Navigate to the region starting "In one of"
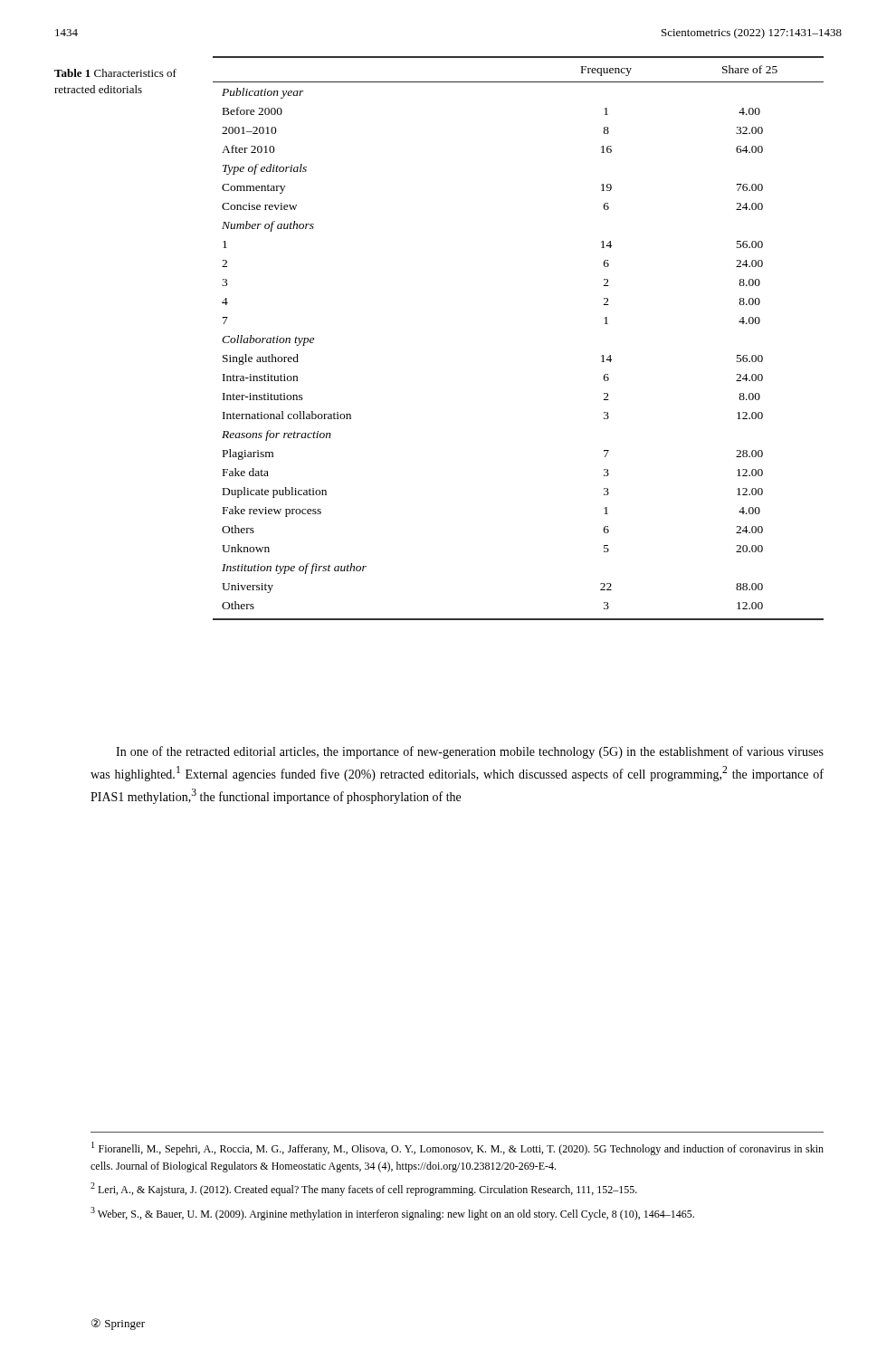Screen dimensions: 1358x896 [x=457, y=775]
